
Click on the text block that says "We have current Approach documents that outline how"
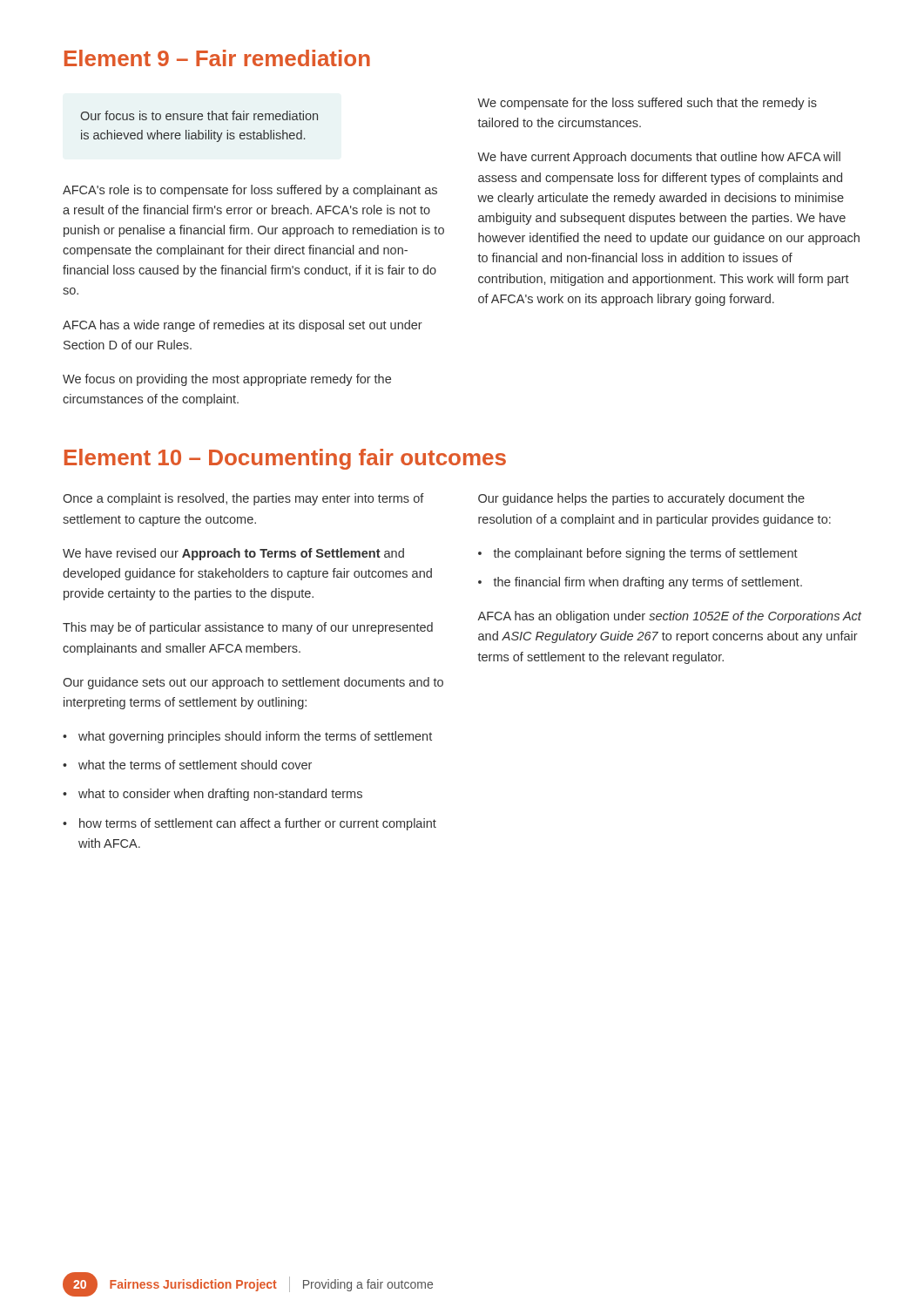[669, 228]
